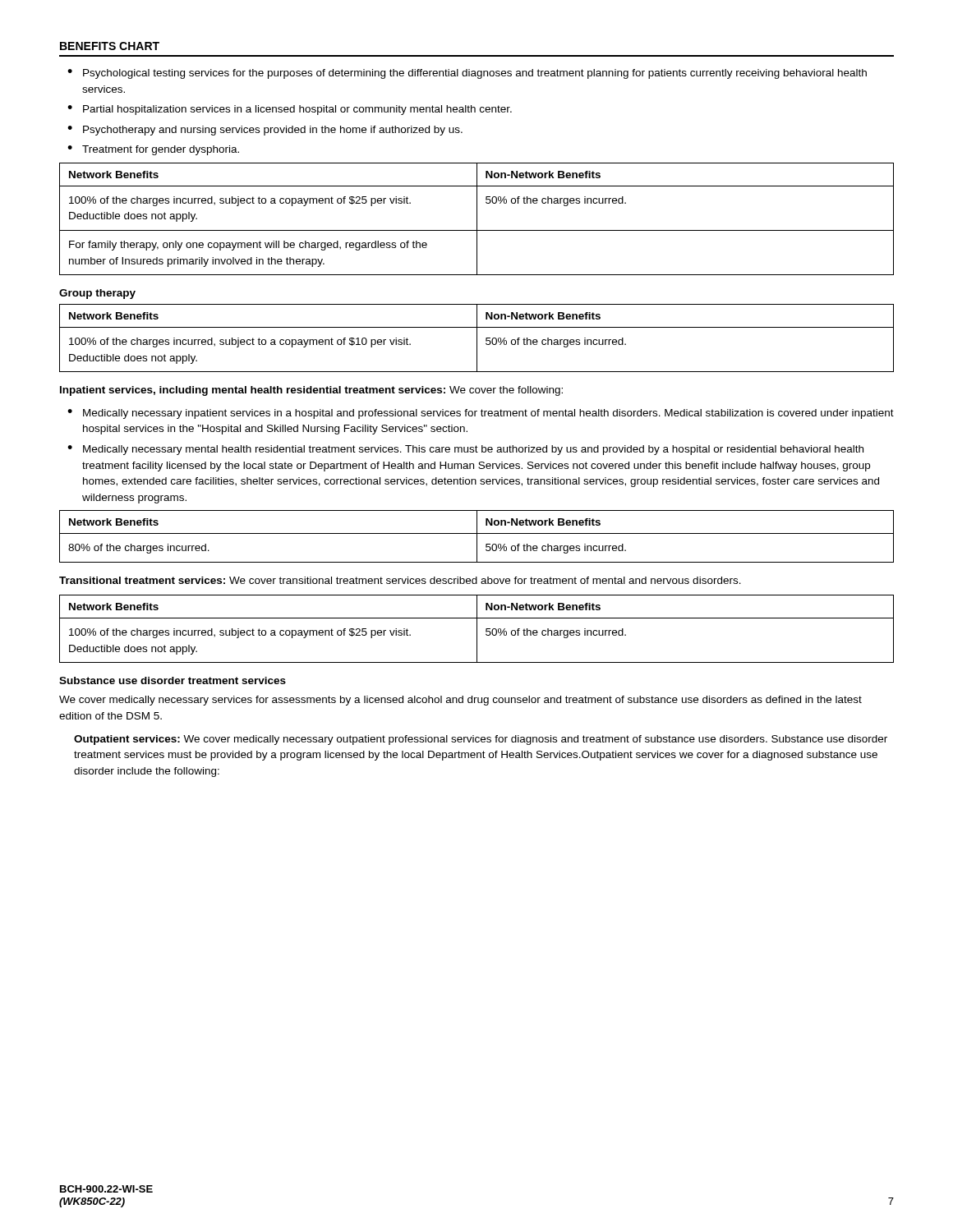Point to the element starting "We cover medically necessary"
953x1232 pixels.
tap(460, 708)
